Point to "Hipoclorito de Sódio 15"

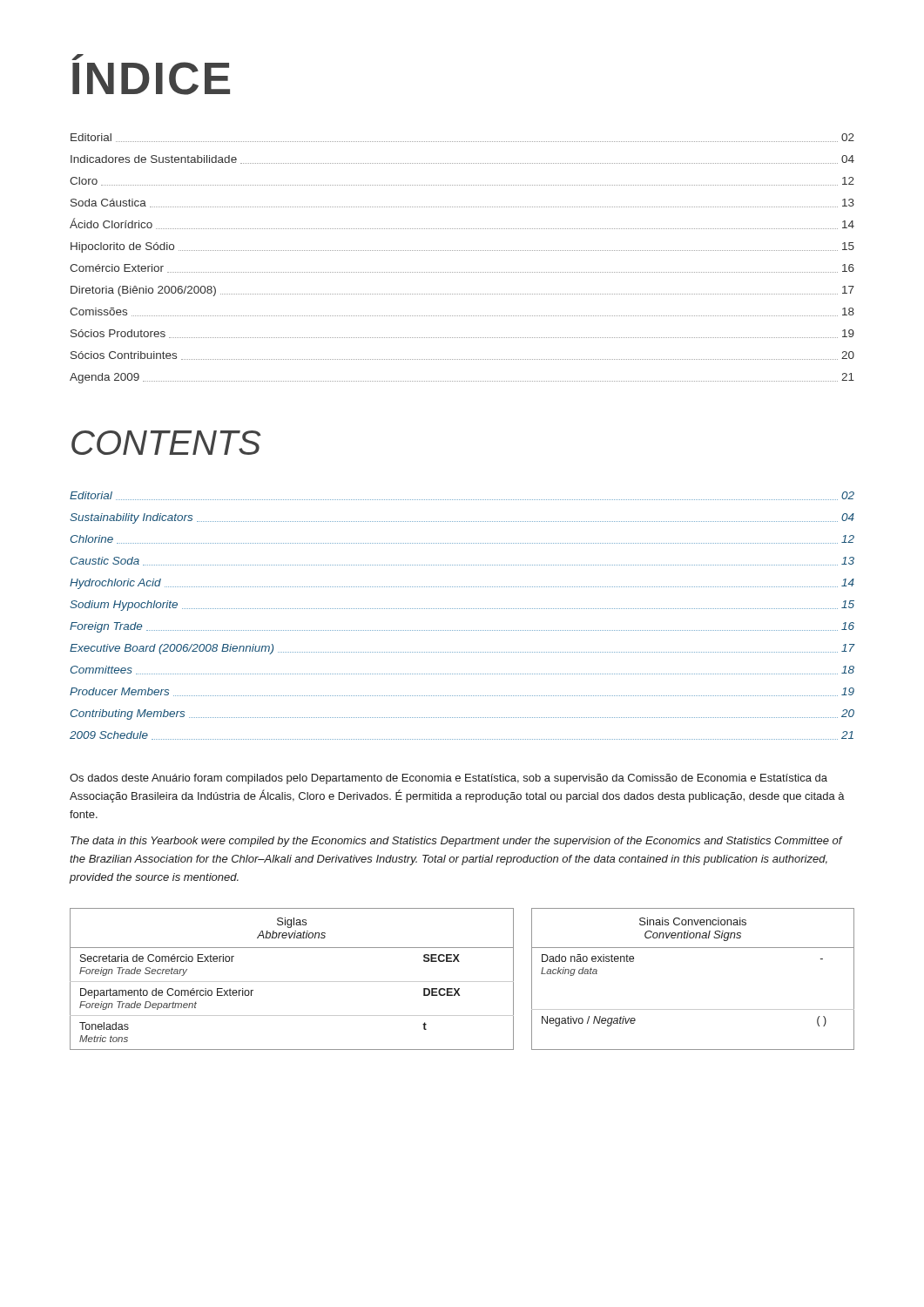462,246
